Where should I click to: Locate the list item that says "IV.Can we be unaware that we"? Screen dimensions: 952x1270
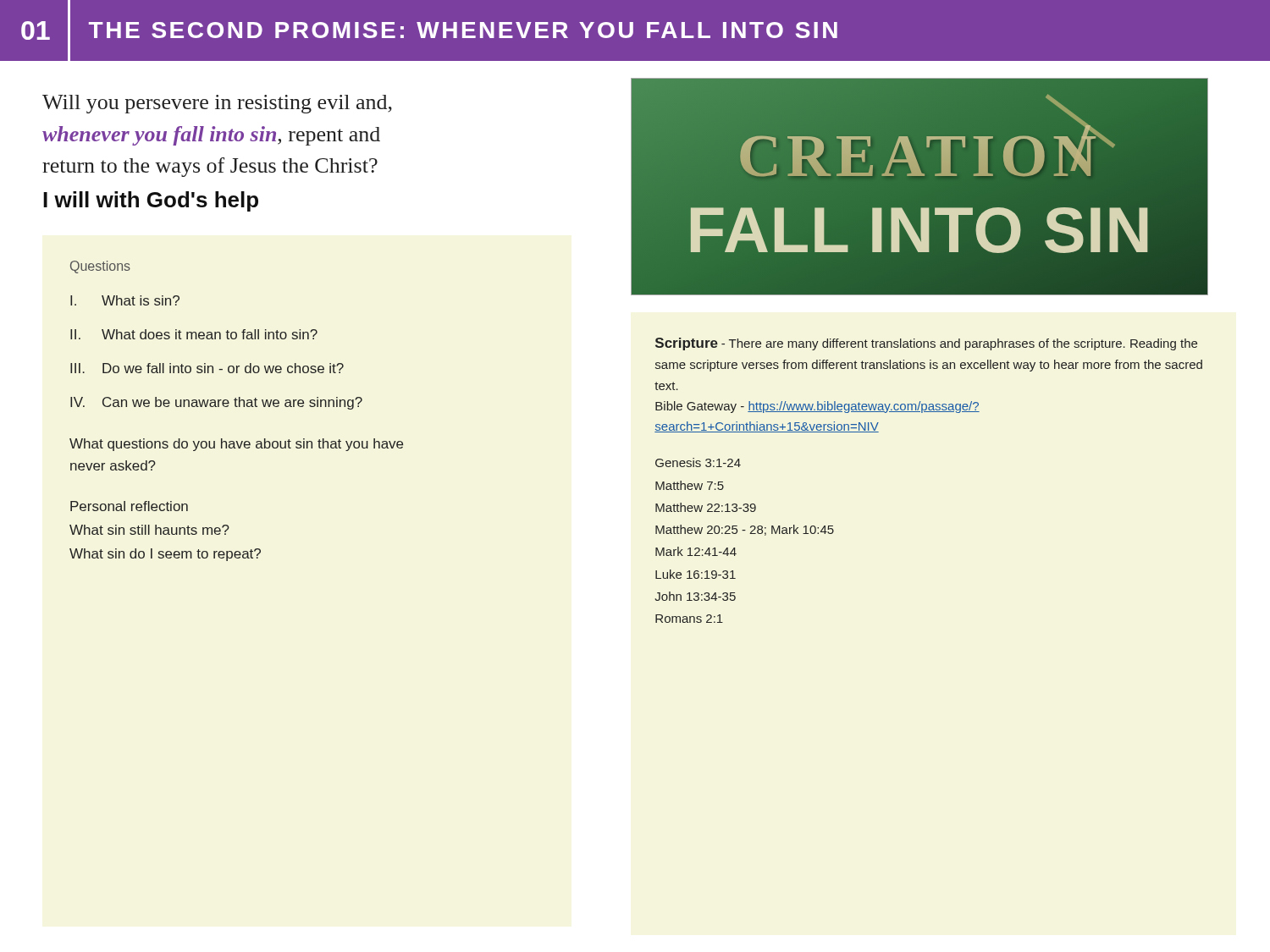tap(216, 403)
